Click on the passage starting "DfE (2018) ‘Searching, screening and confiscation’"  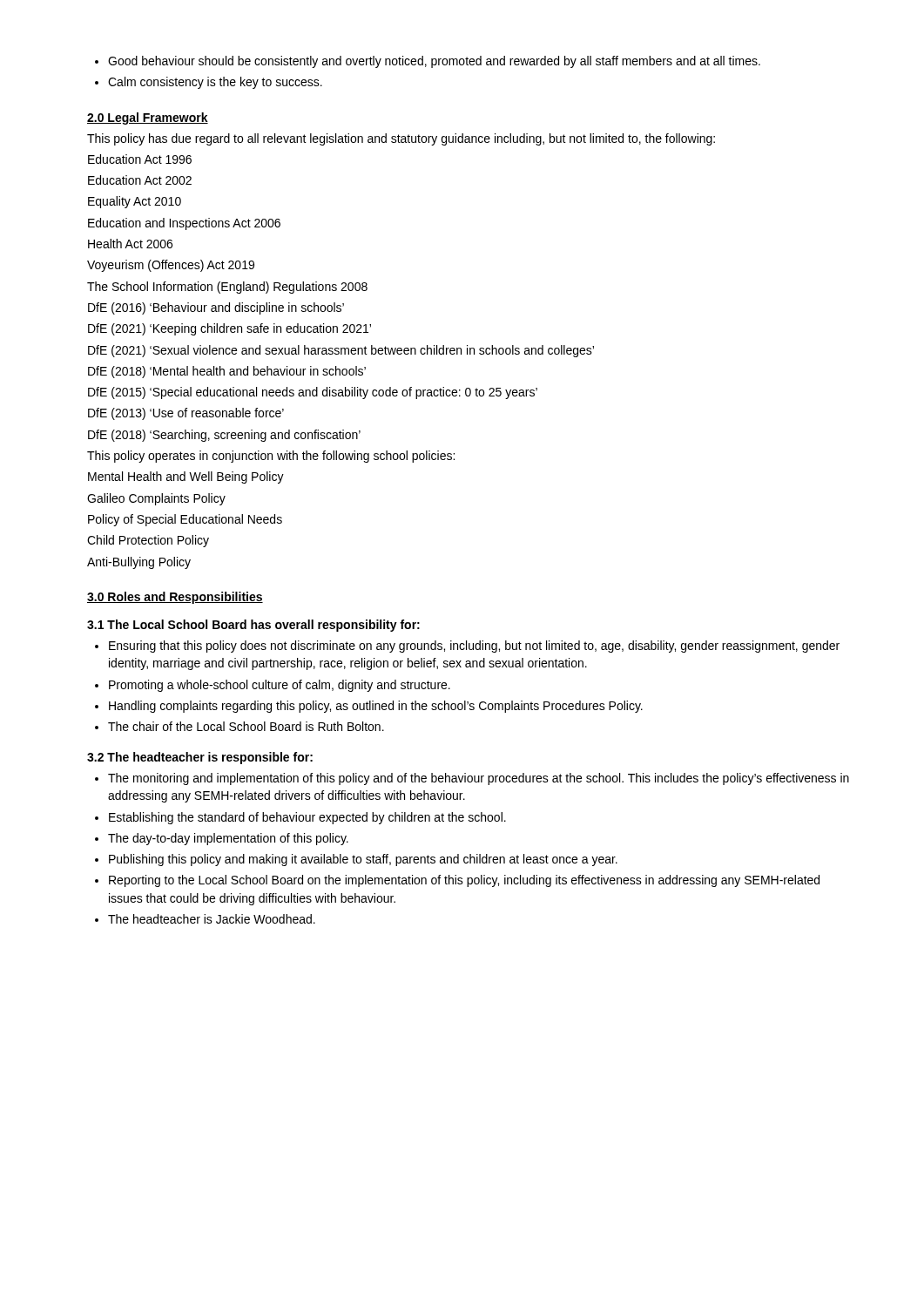click(224, 435)
